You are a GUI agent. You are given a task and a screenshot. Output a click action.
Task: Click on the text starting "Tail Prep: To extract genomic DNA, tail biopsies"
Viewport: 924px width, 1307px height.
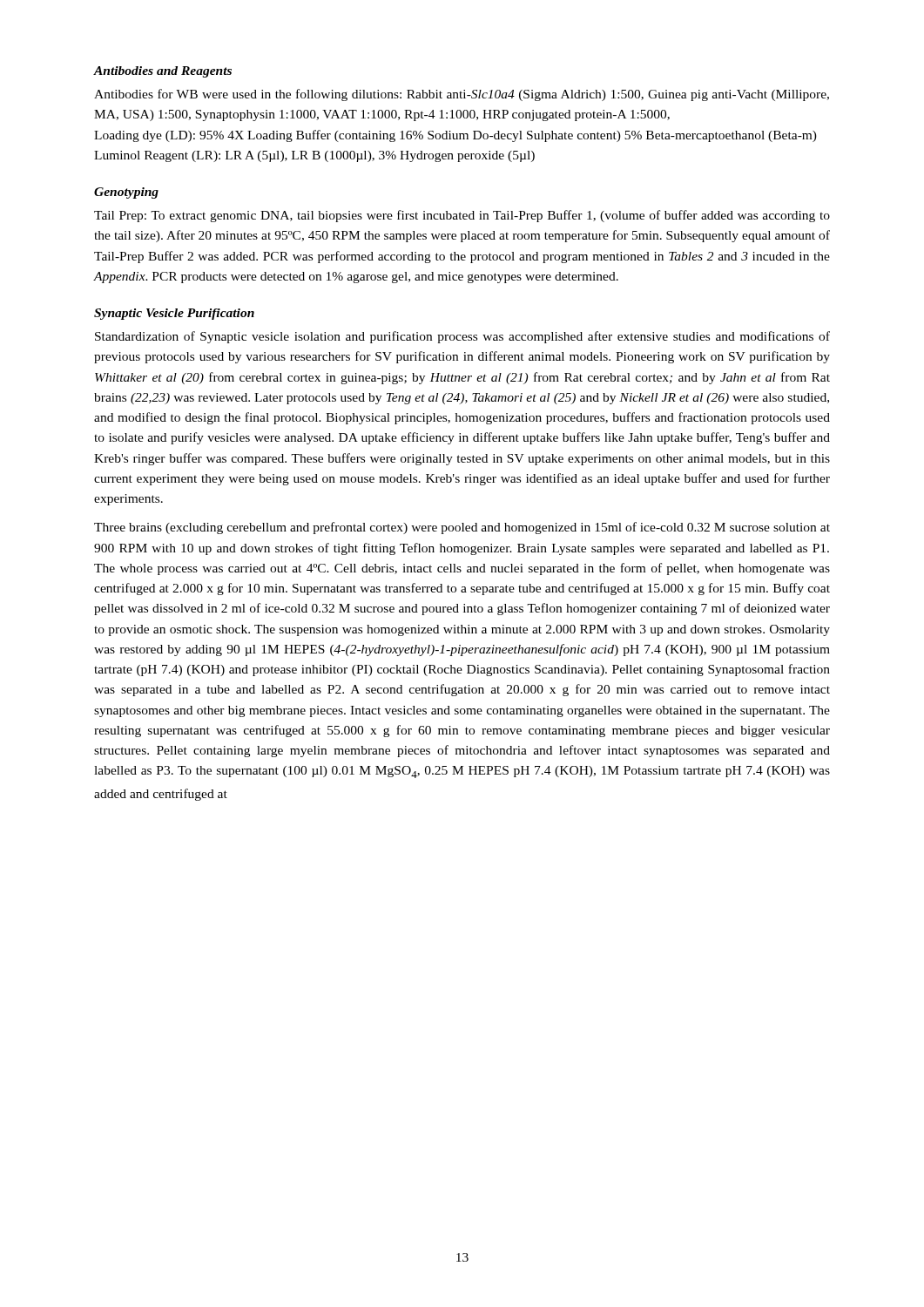click(x=462, y=245)
